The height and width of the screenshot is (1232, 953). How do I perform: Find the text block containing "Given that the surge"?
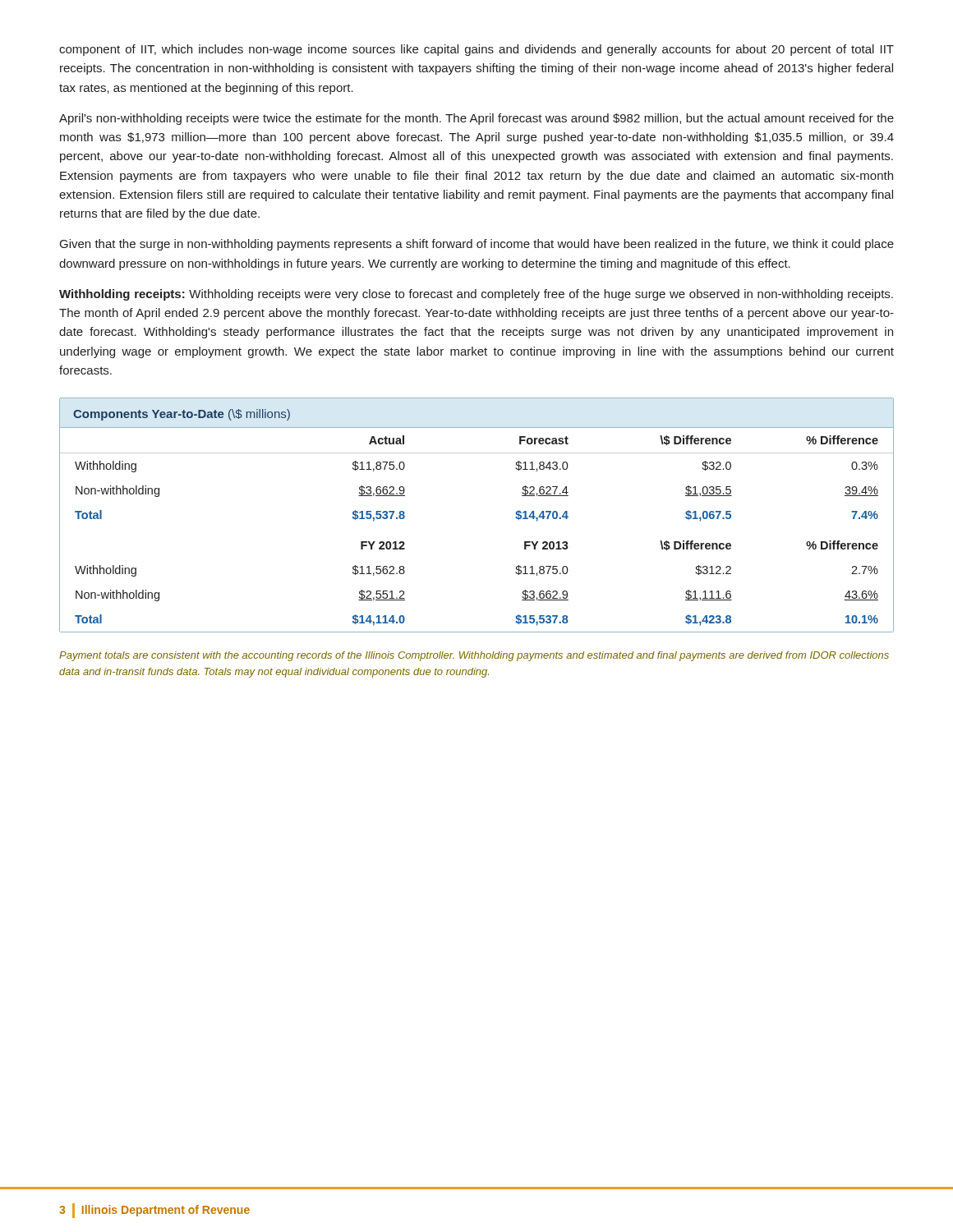coord(476,253)
